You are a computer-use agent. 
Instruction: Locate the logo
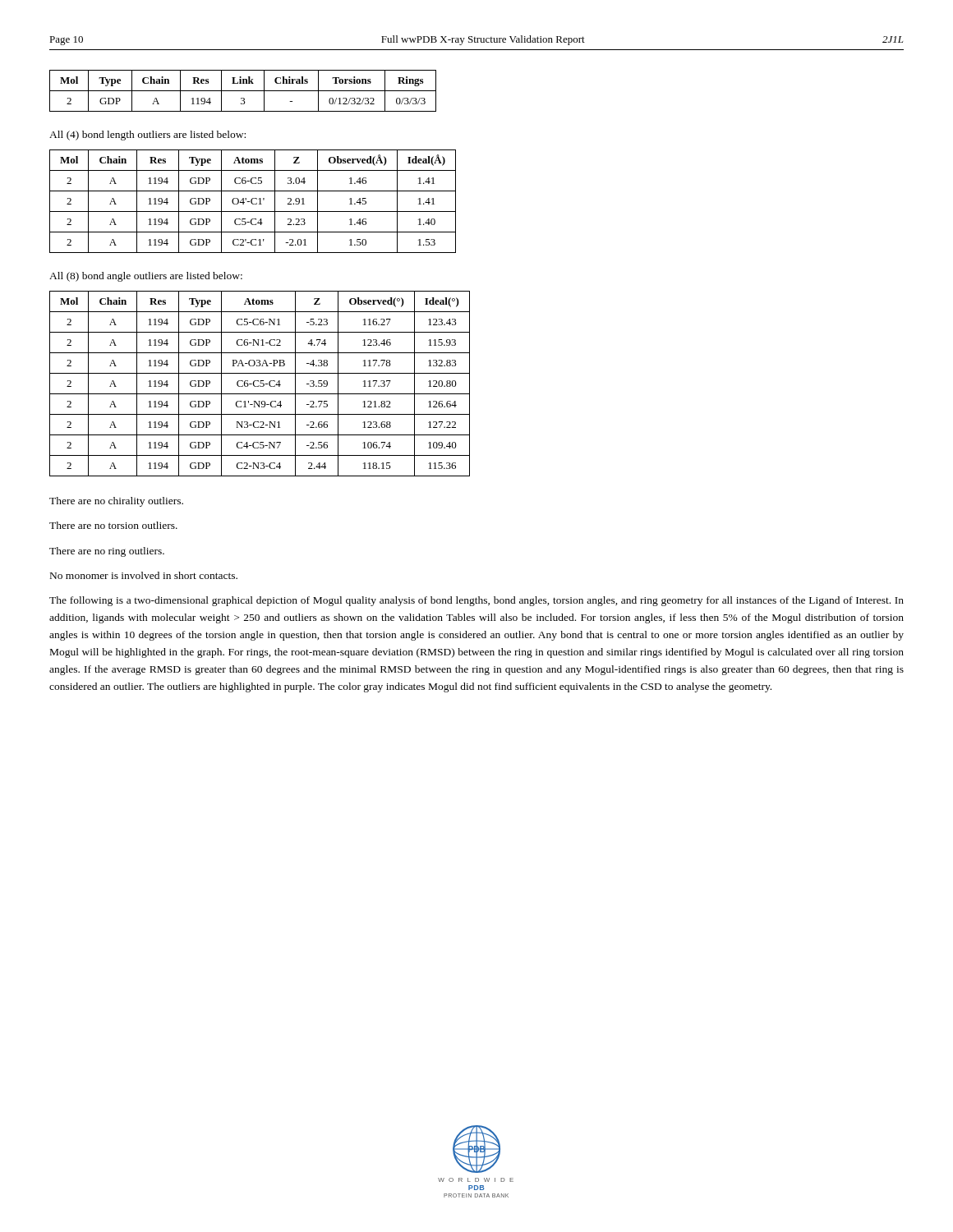pyautogui.click(x=476, y=1162)
